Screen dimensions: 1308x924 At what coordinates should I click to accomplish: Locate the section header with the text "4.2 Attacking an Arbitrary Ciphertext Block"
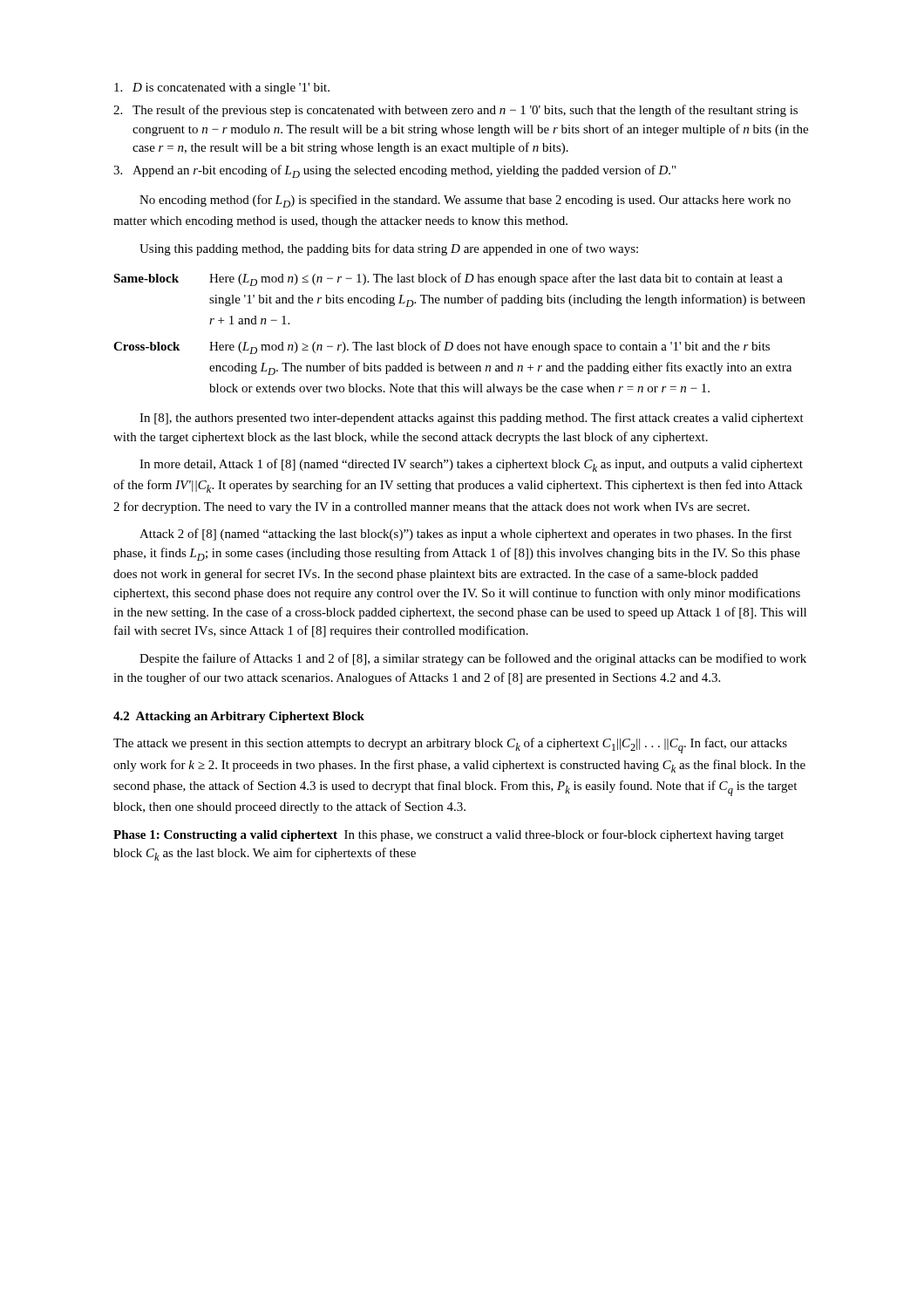[239, 716]
